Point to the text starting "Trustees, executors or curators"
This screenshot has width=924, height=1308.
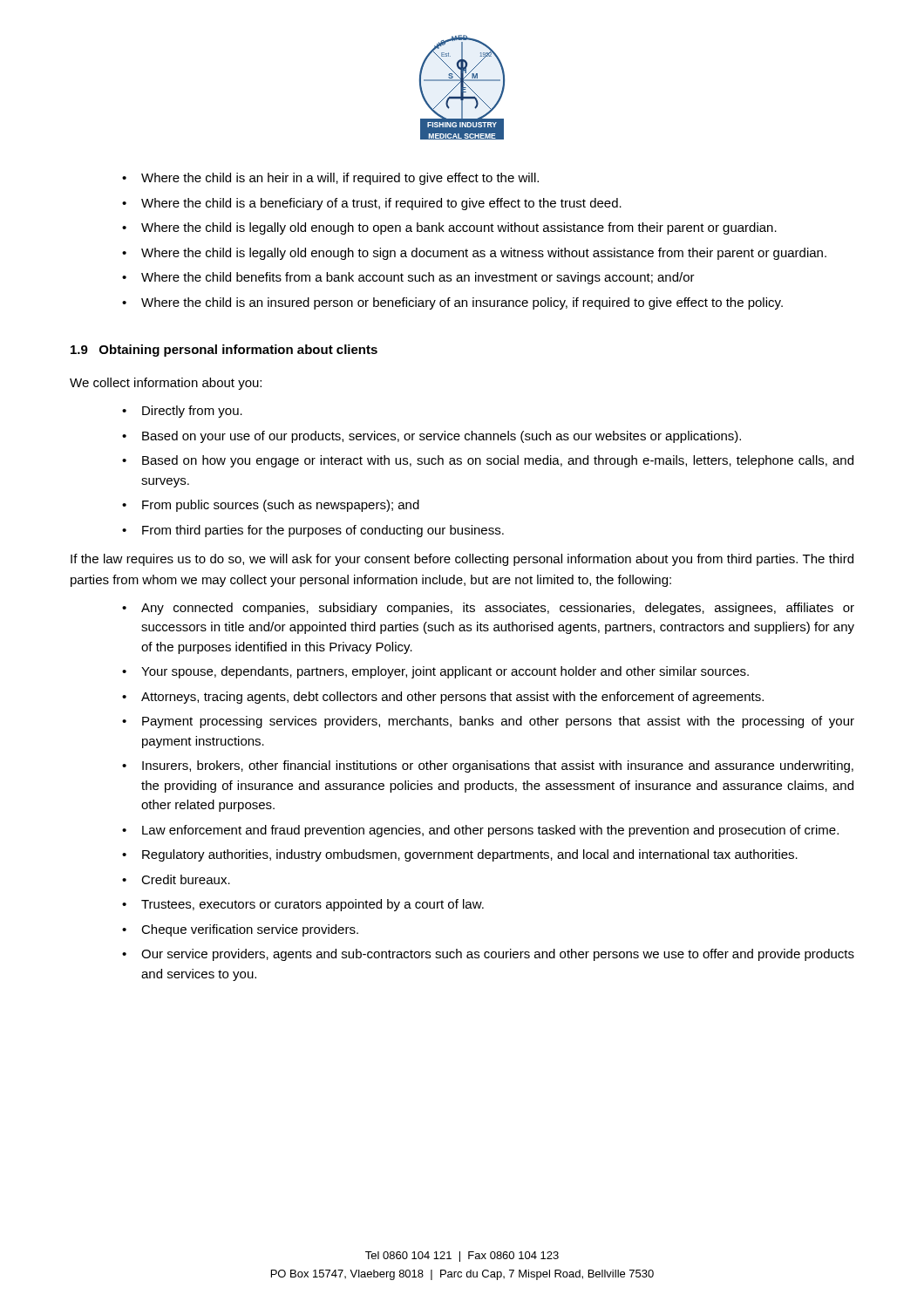pyautogui.click(x=313, y=904)
